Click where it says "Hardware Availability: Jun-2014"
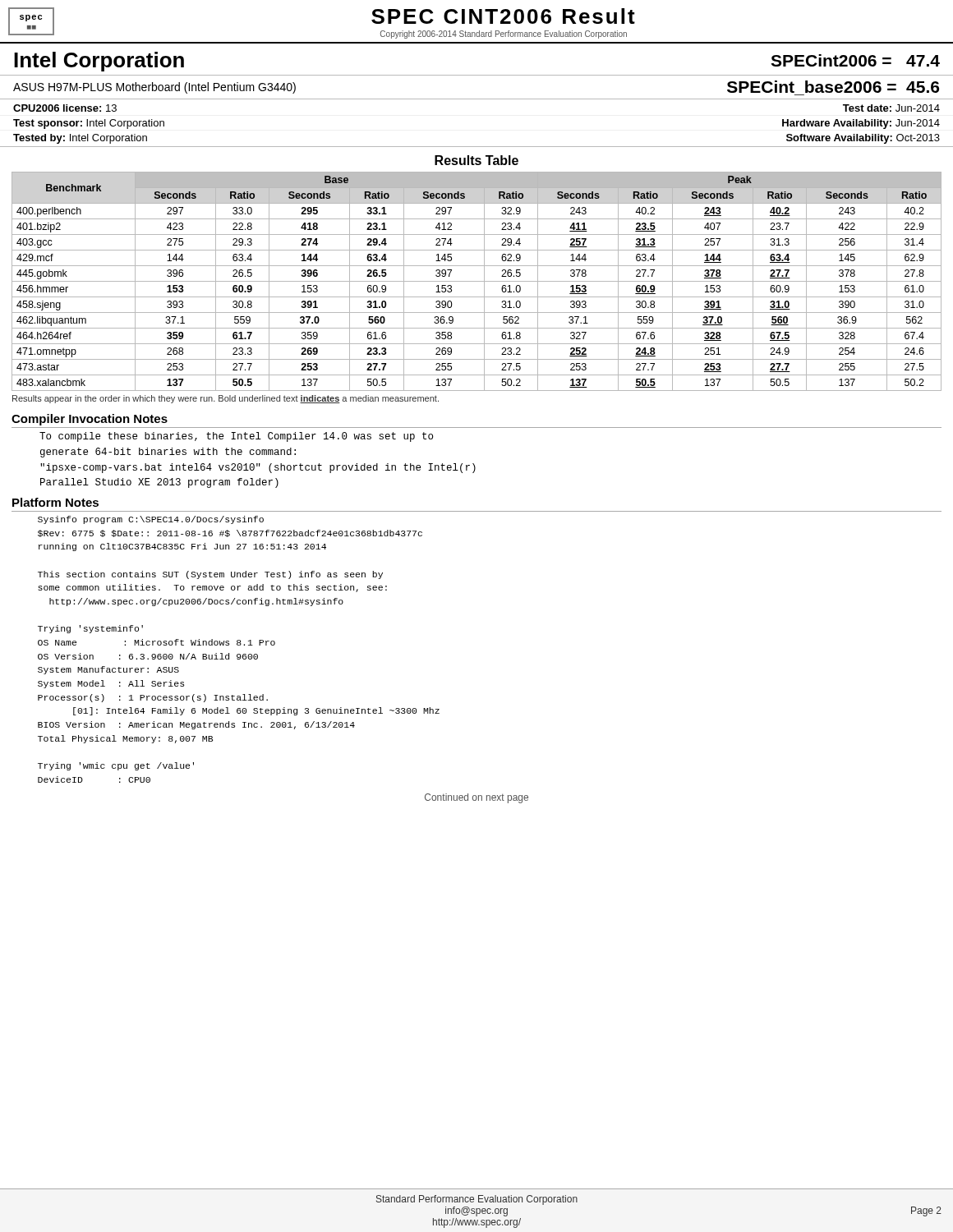Screen dimensions: 1232x953 tap(861, 123)
